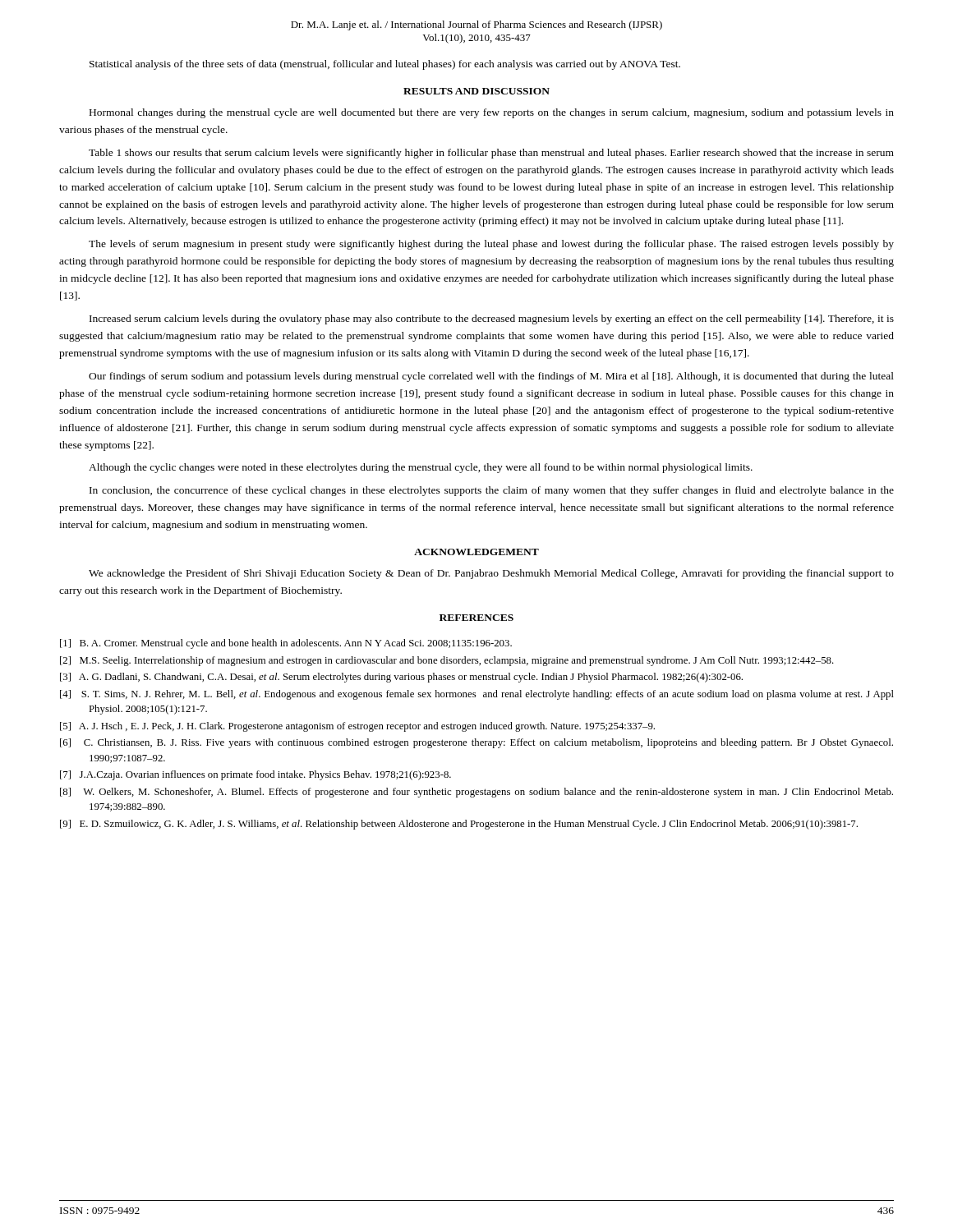Select the section header that says "RESULTS AND DISCUSSION"
The image size is (953, 1232).
(476, 91)
